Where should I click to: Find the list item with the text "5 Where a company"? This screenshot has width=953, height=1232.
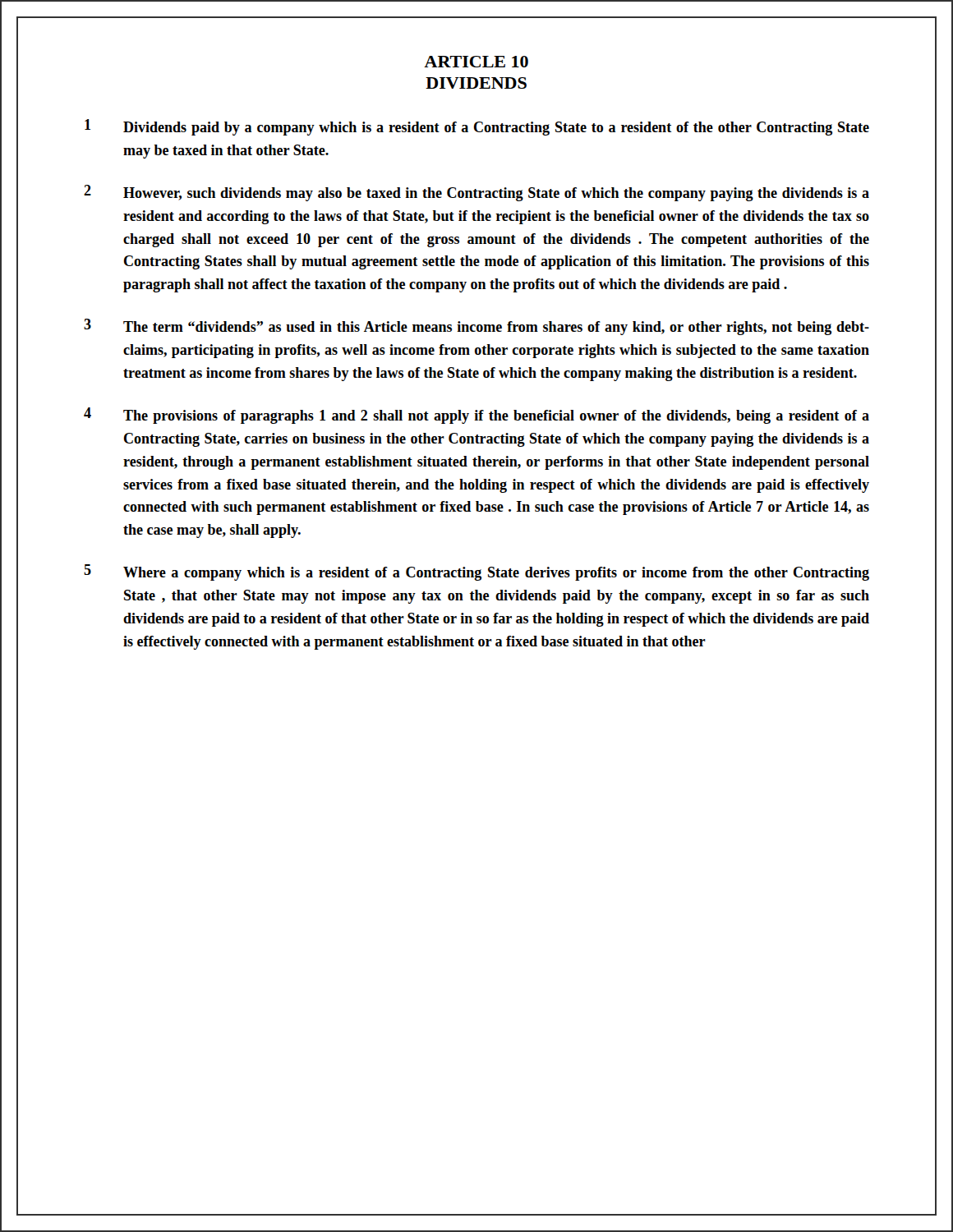(476, 608)
